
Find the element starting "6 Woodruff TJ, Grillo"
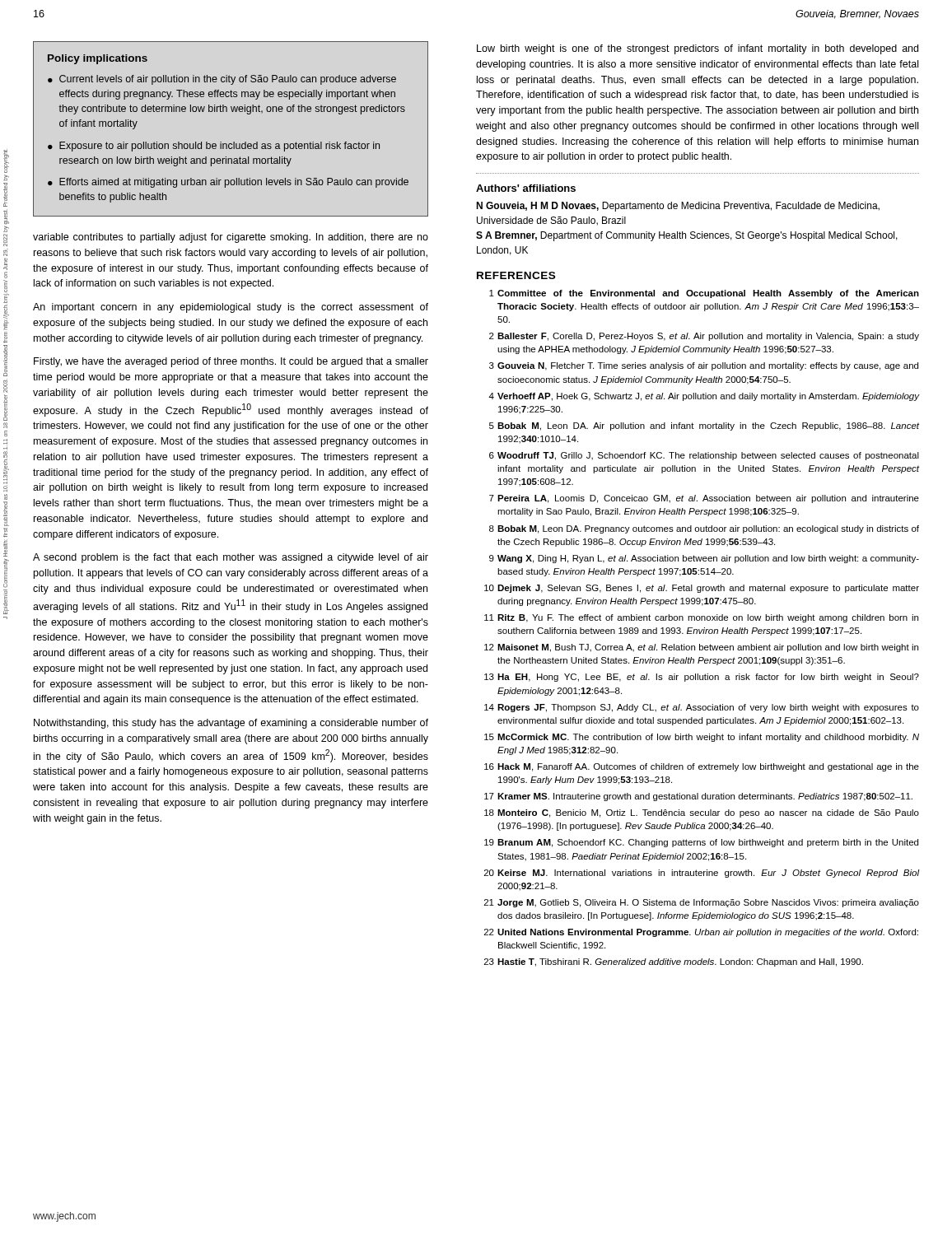[x=698, y=469]
